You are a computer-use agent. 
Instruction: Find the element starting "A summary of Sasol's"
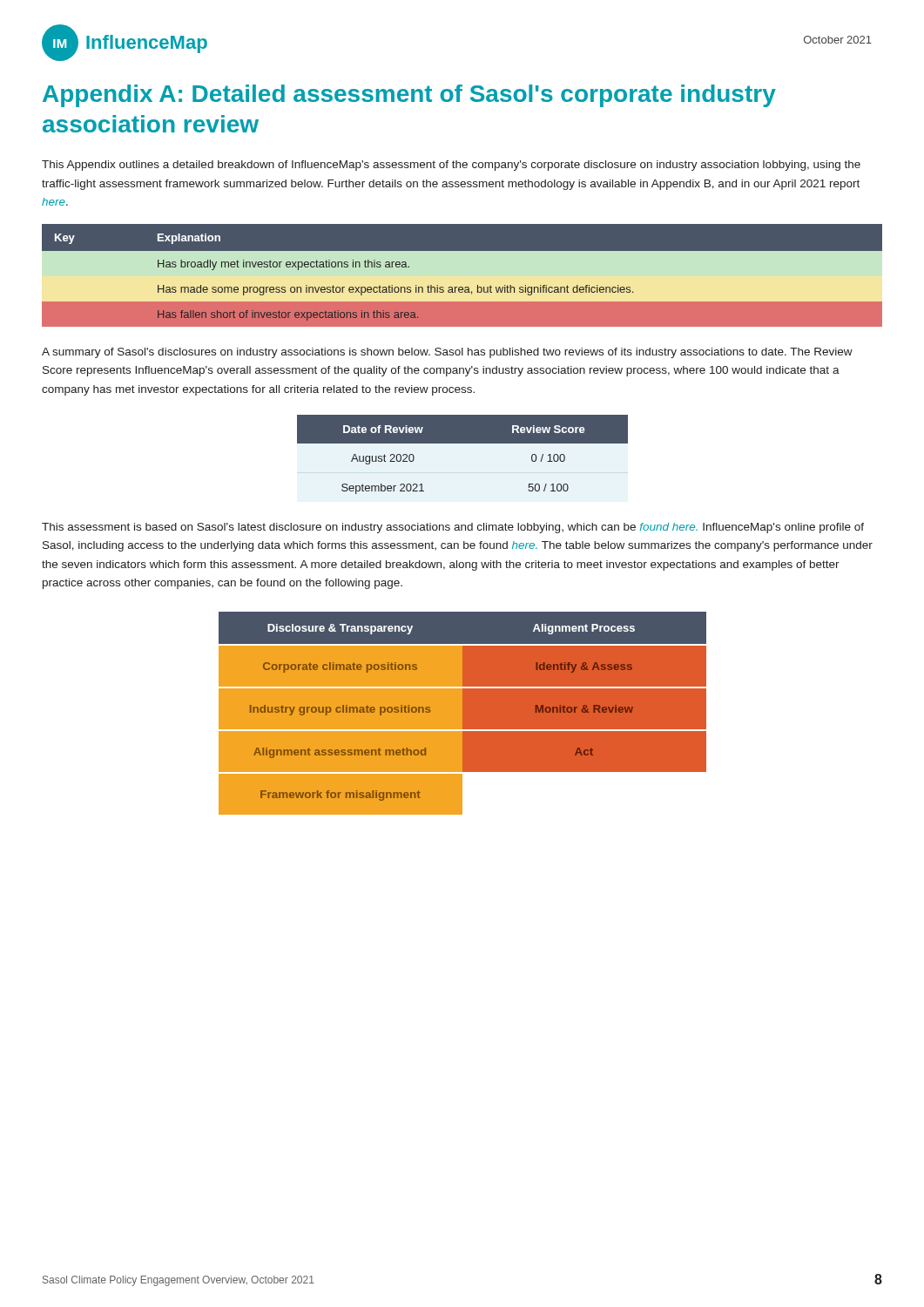coord(447,370)
